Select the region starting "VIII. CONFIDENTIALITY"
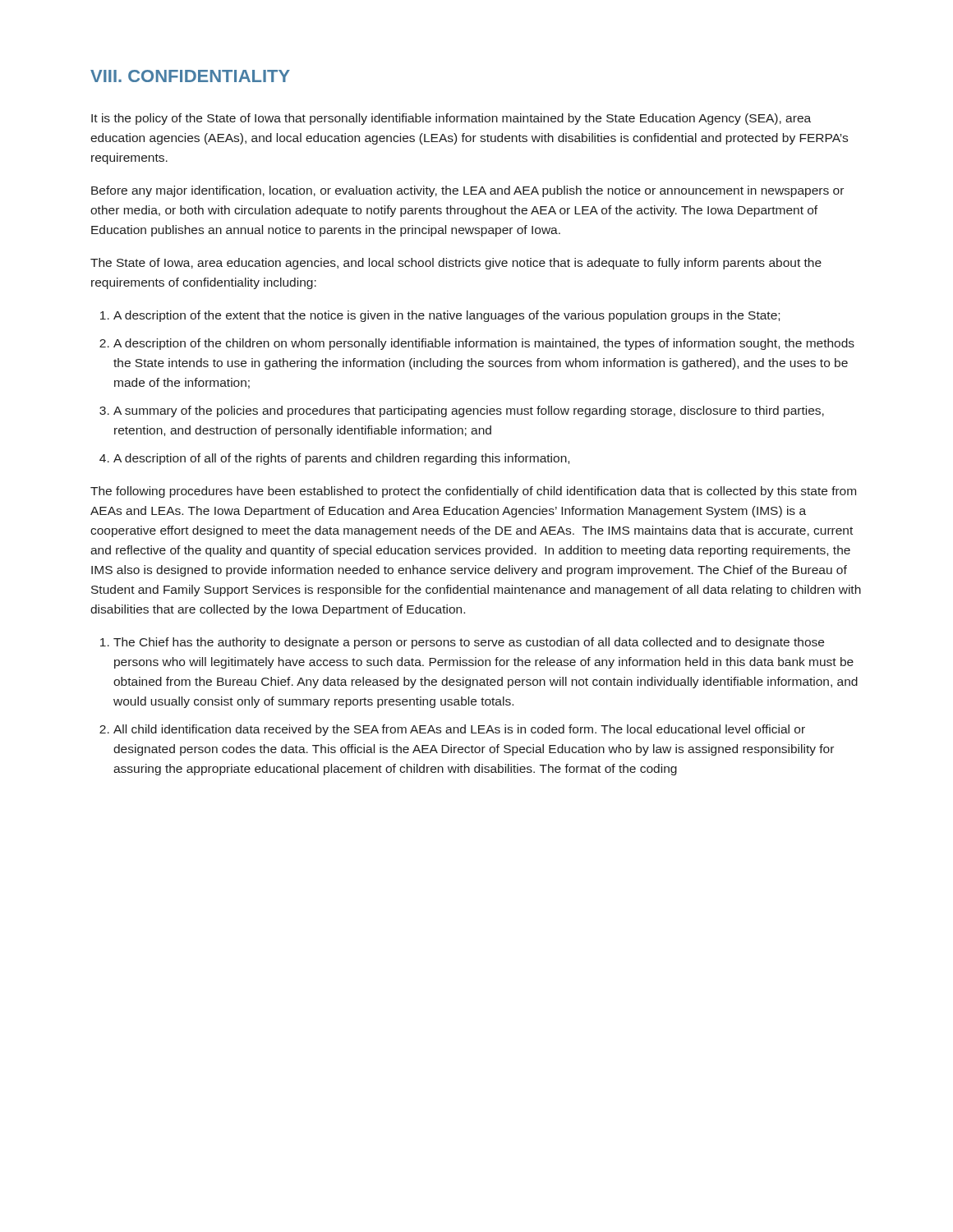Viewport: 953px width, 1232px height. (190, 76)
